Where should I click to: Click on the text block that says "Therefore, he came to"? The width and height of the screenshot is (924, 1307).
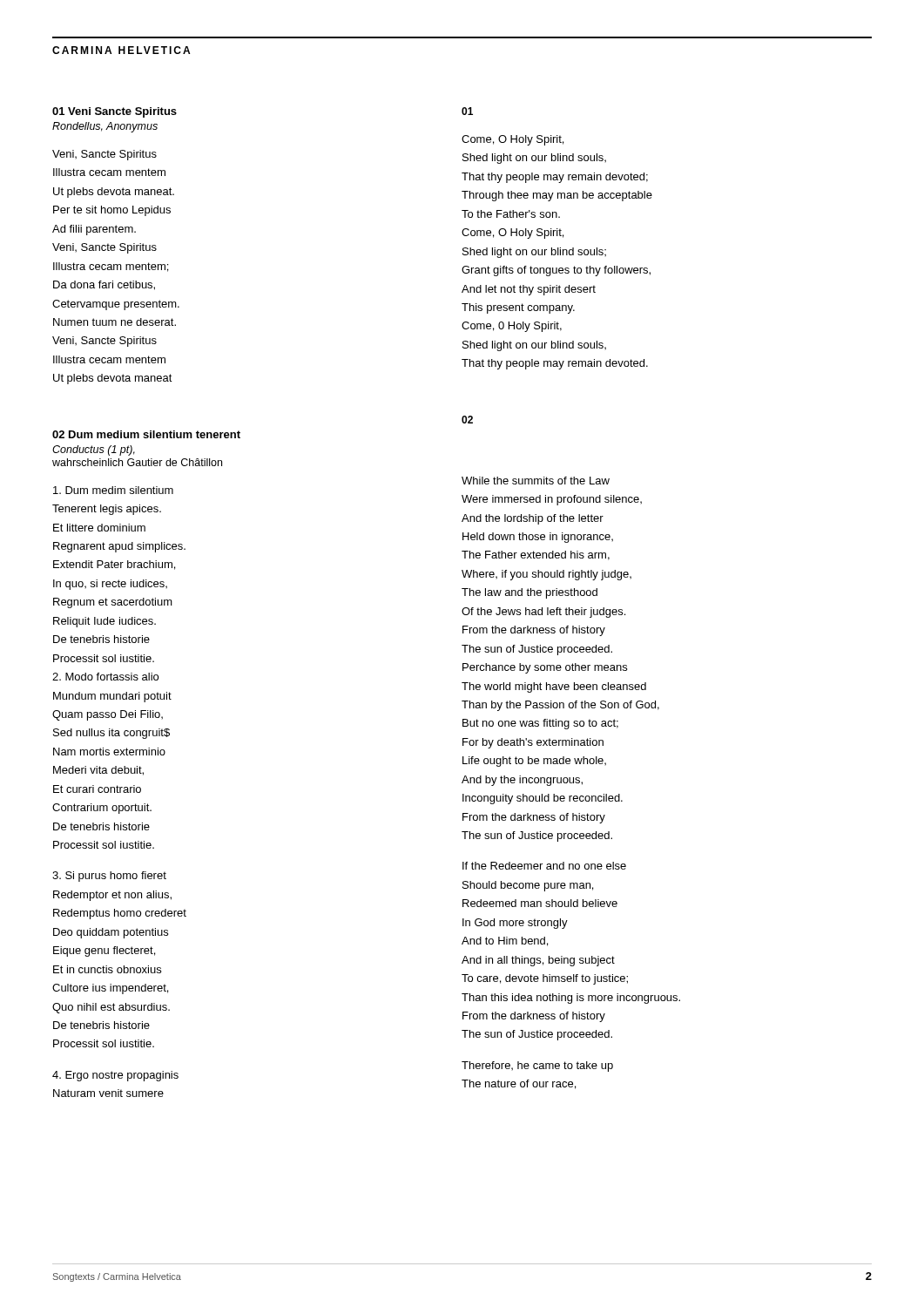537,1074
